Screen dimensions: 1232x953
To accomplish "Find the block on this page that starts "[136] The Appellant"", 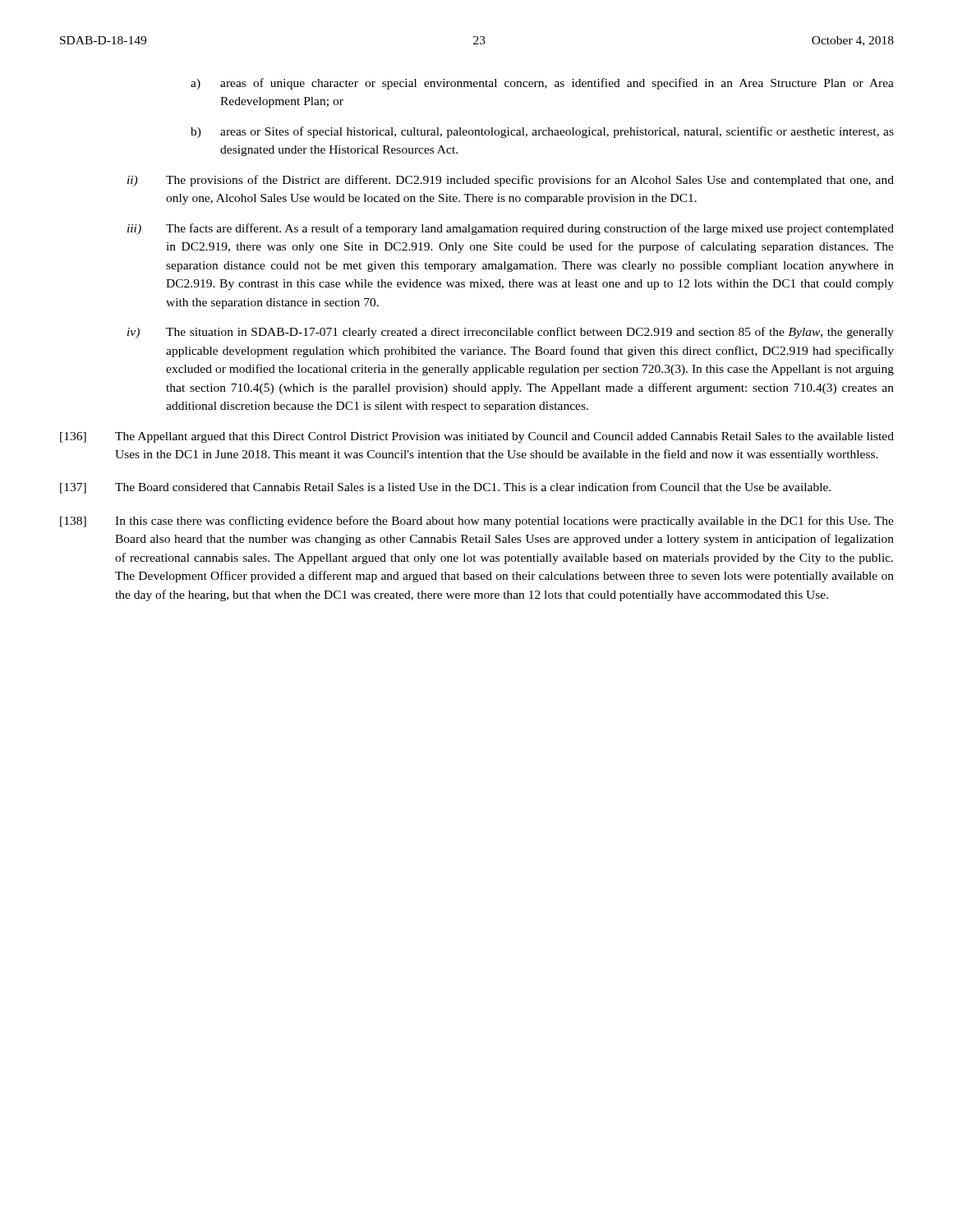I will click(476, 445).
